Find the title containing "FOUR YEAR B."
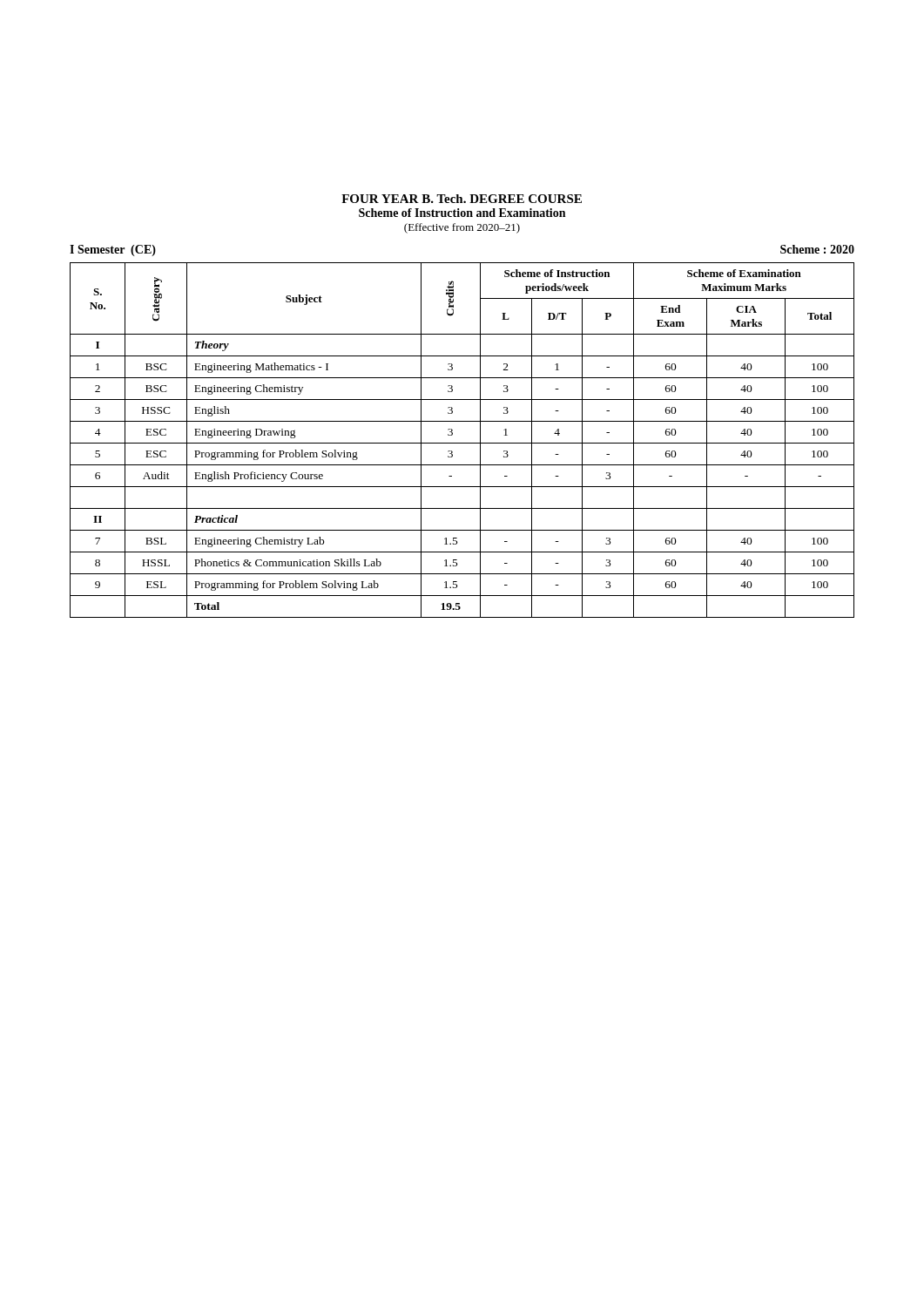This screenshot has height=1307, width=924. point(462,213)
